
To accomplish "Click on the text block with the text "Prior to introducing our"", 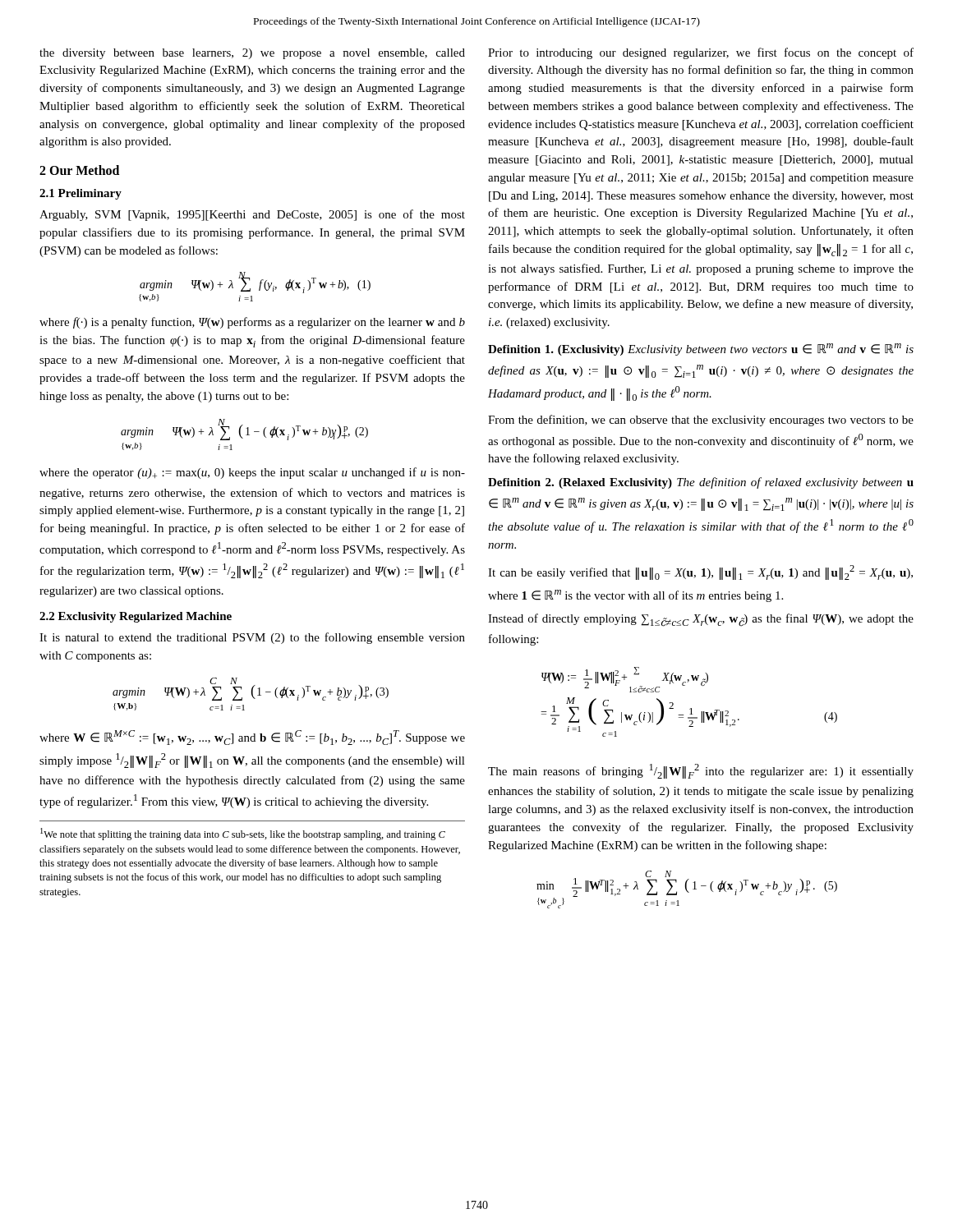I will click(701, 188).
